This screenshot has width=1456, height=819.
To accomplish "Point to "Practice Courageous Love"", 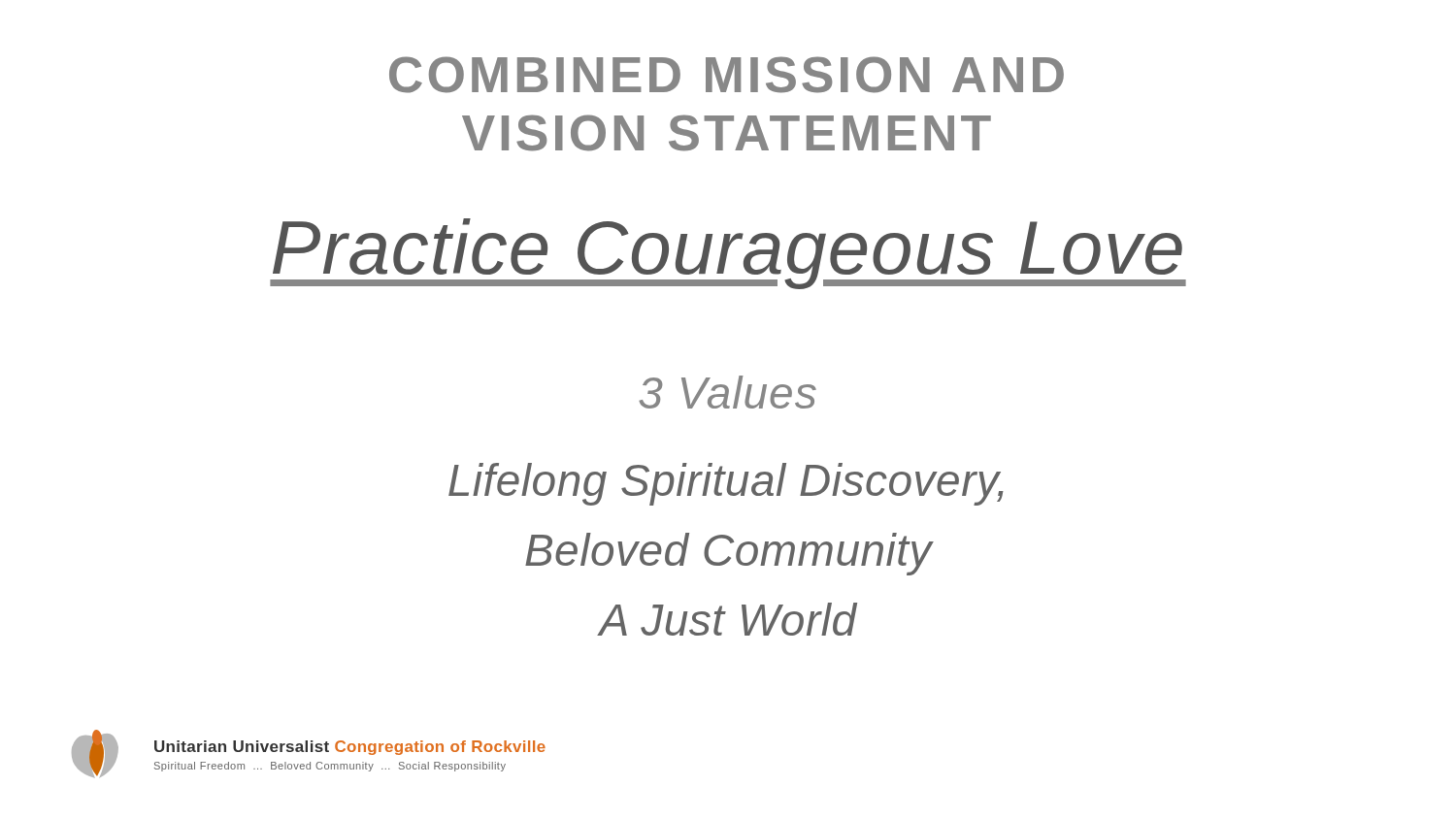I will click(728, 248).
